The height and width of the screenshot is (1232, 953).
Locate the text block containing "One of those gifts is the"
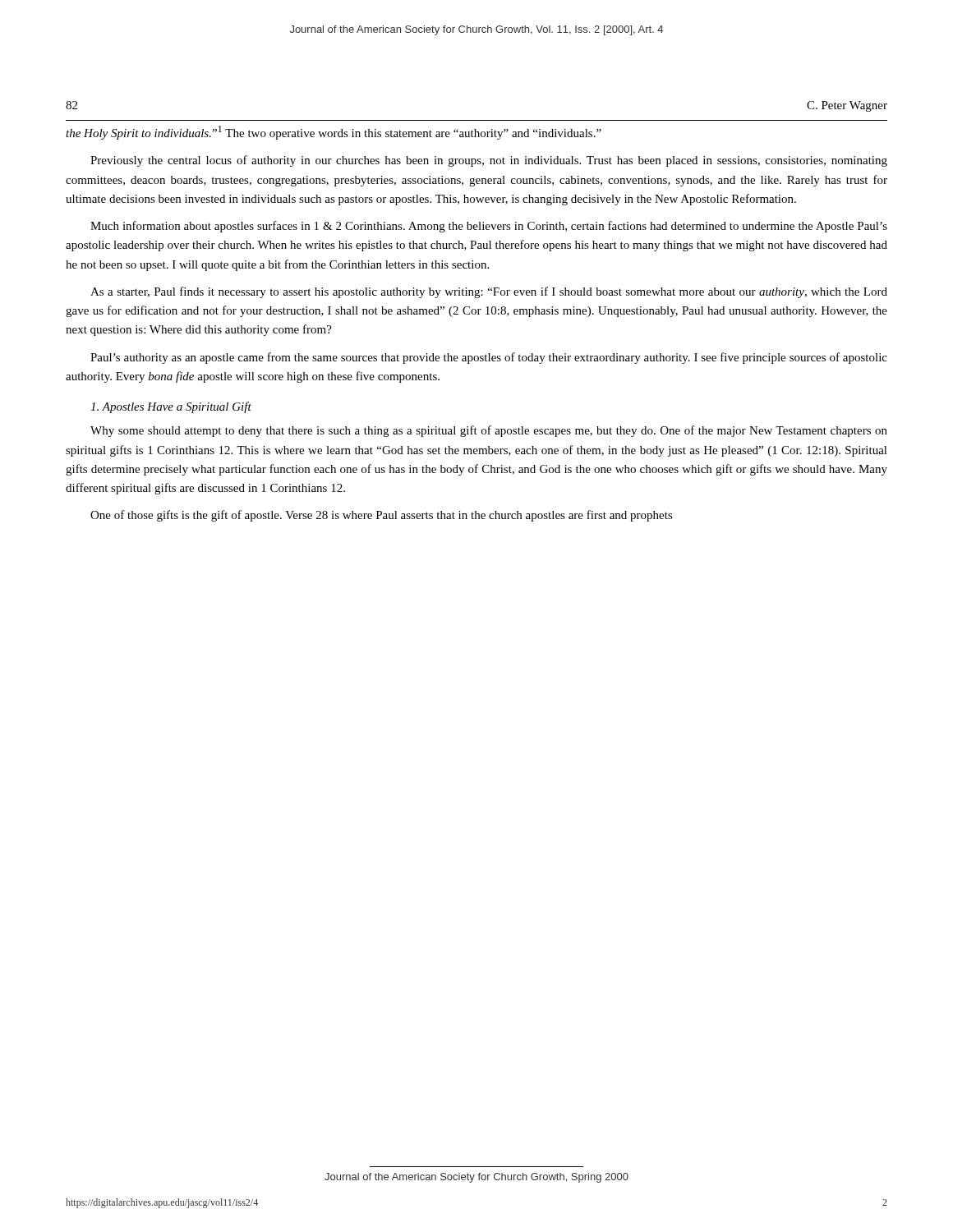(476, 516)
